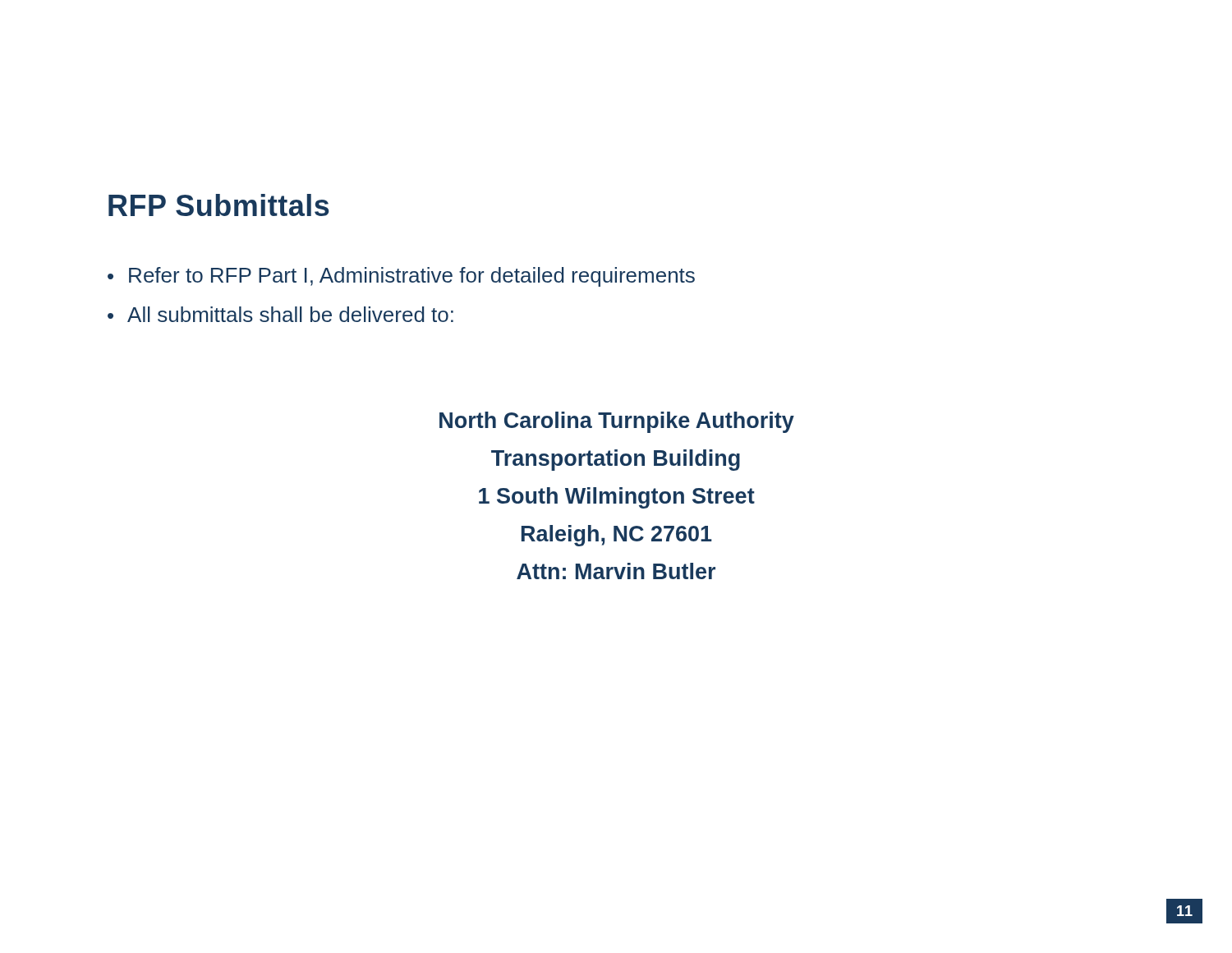Select the text block with the text "North Carolina Turnpike Authority"
Viewport: 1232px width, 953px height.
616,496
